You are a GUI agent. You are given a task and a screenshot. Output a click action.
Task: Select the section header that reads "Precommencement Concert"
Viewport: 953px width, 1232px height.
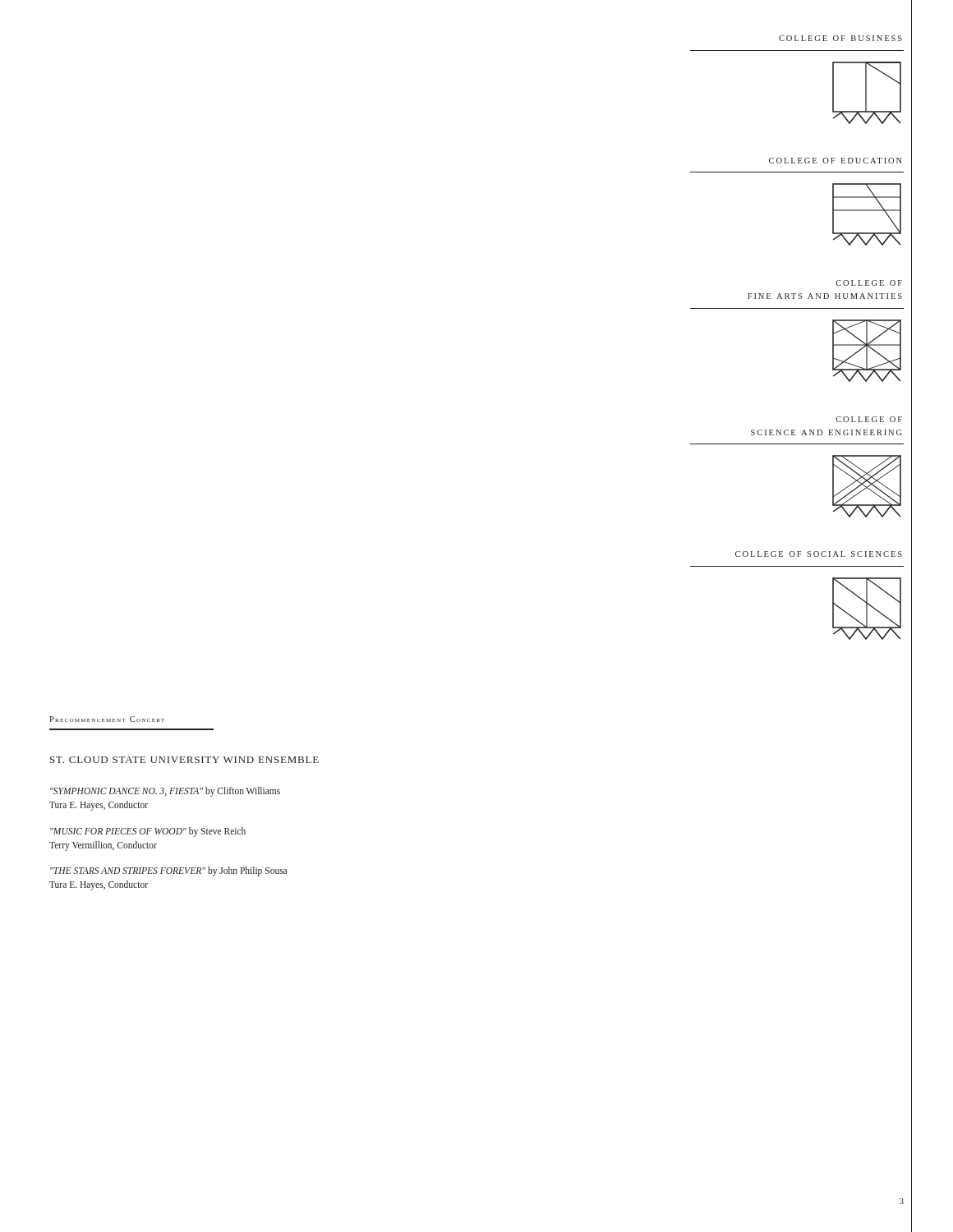[107, 719]
